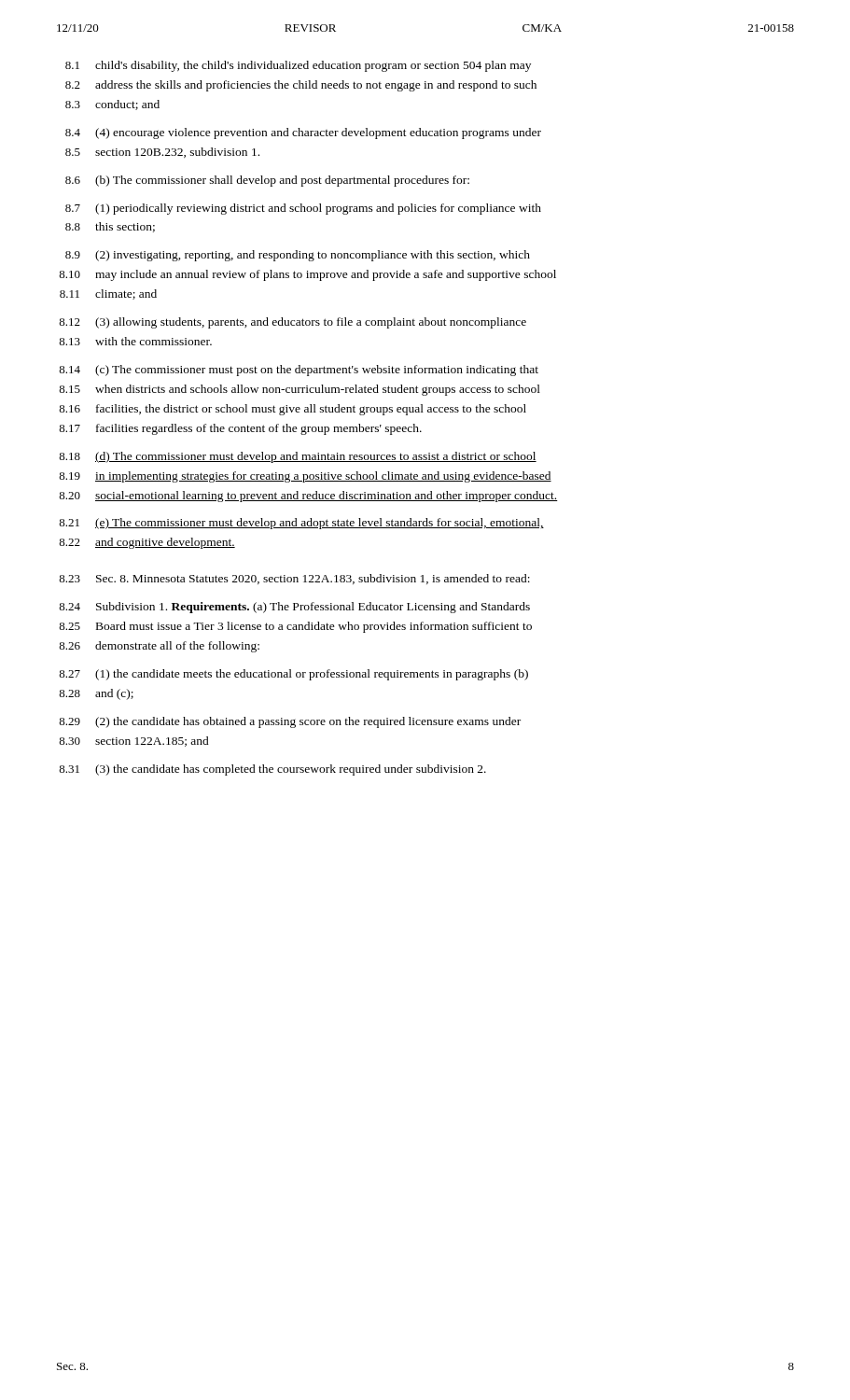This screenshot has width=850, height=1400.
Task: Where is the passage that starts "8.27 (1) the candidate"?
Action: pos(425,674)
